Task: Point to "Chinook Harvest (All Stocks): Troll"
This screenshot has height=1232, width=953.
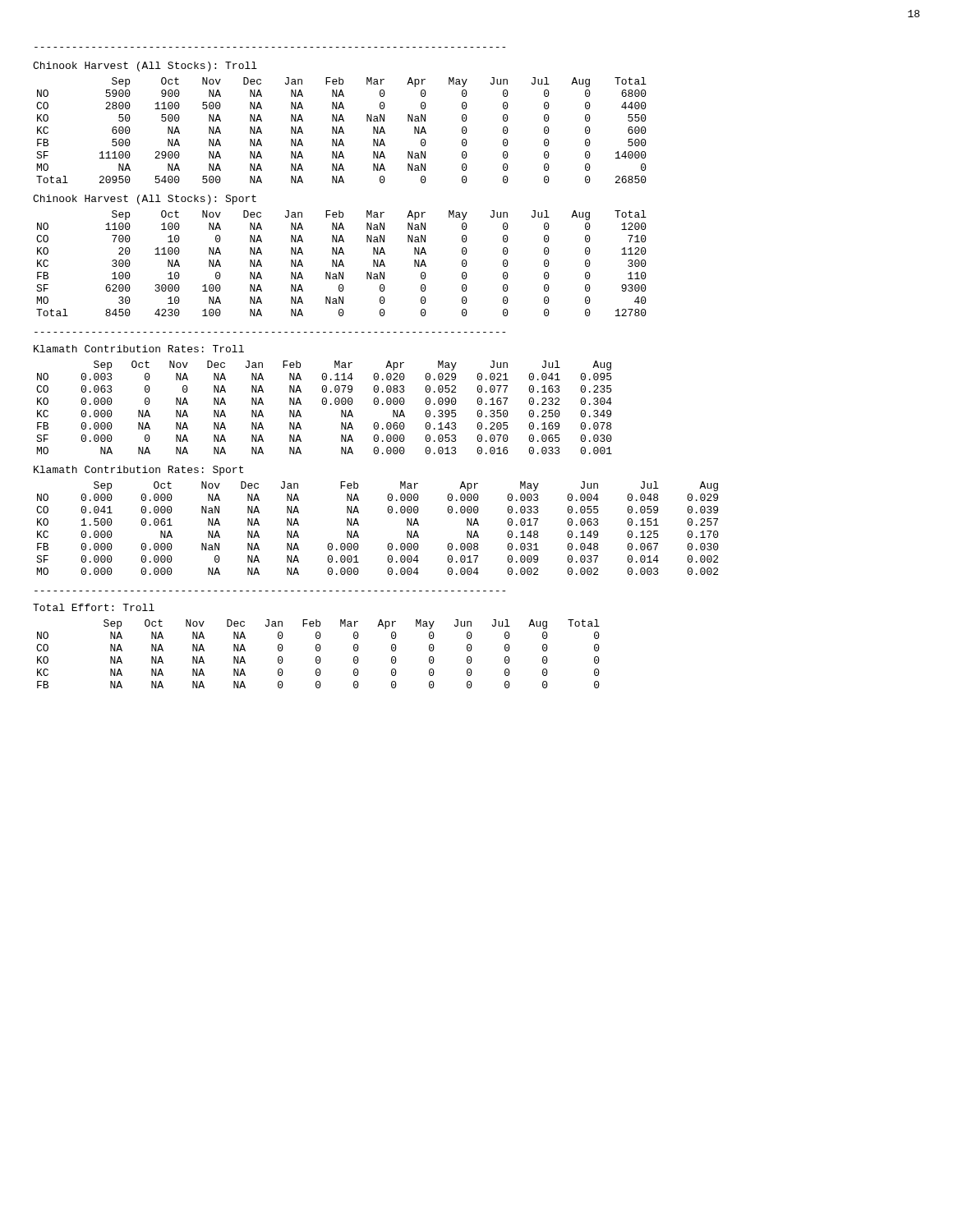Action: [145, 66]
